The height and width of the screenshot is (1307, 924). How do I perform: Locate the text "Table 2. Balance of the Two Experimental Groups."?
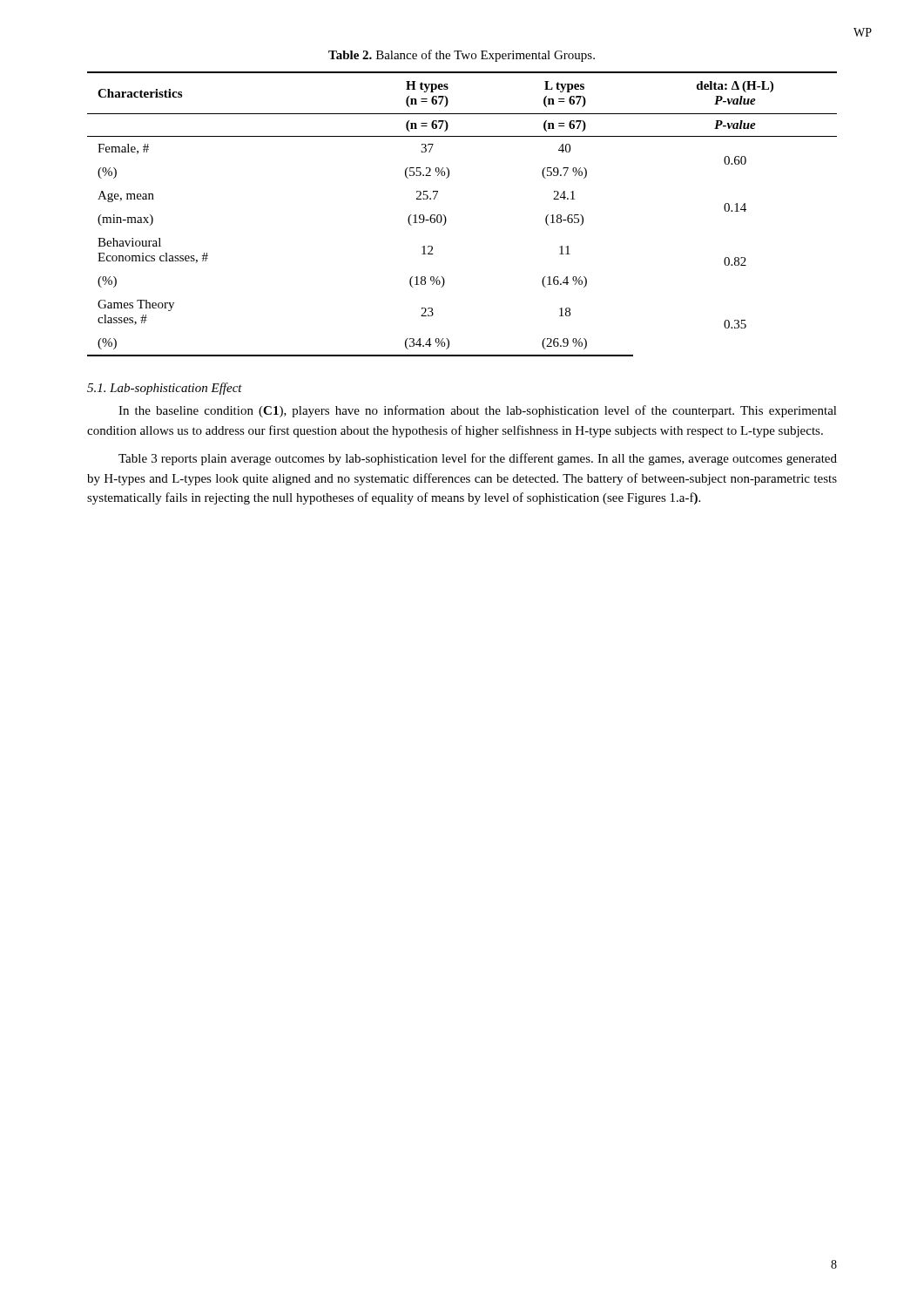pyautogui.click(x=462, y=55)
